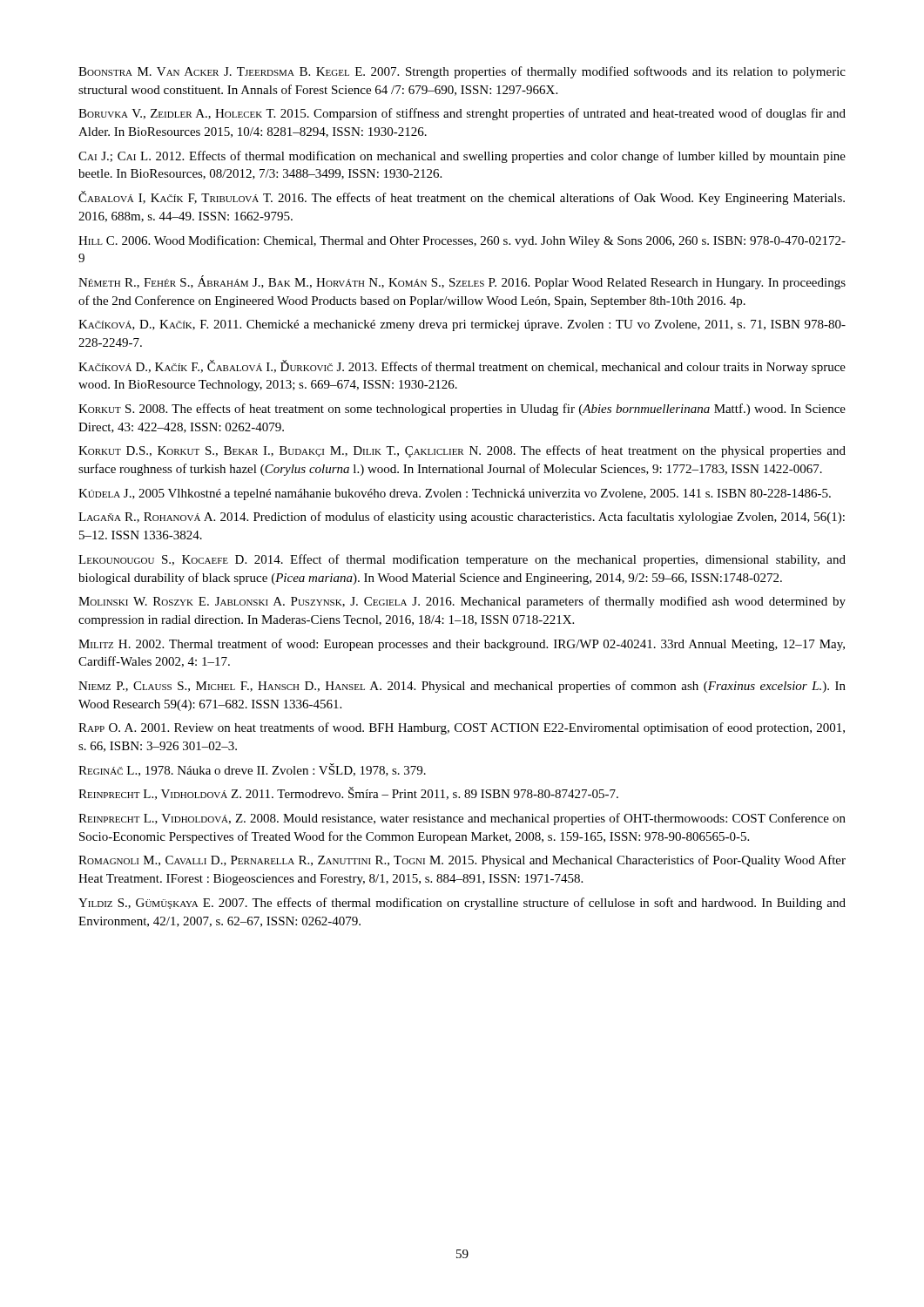Point to the block beginning "Németh R., Fehér S., Ábrahám"
This screenshot has height=1307, width=924.
click(462, 291)
